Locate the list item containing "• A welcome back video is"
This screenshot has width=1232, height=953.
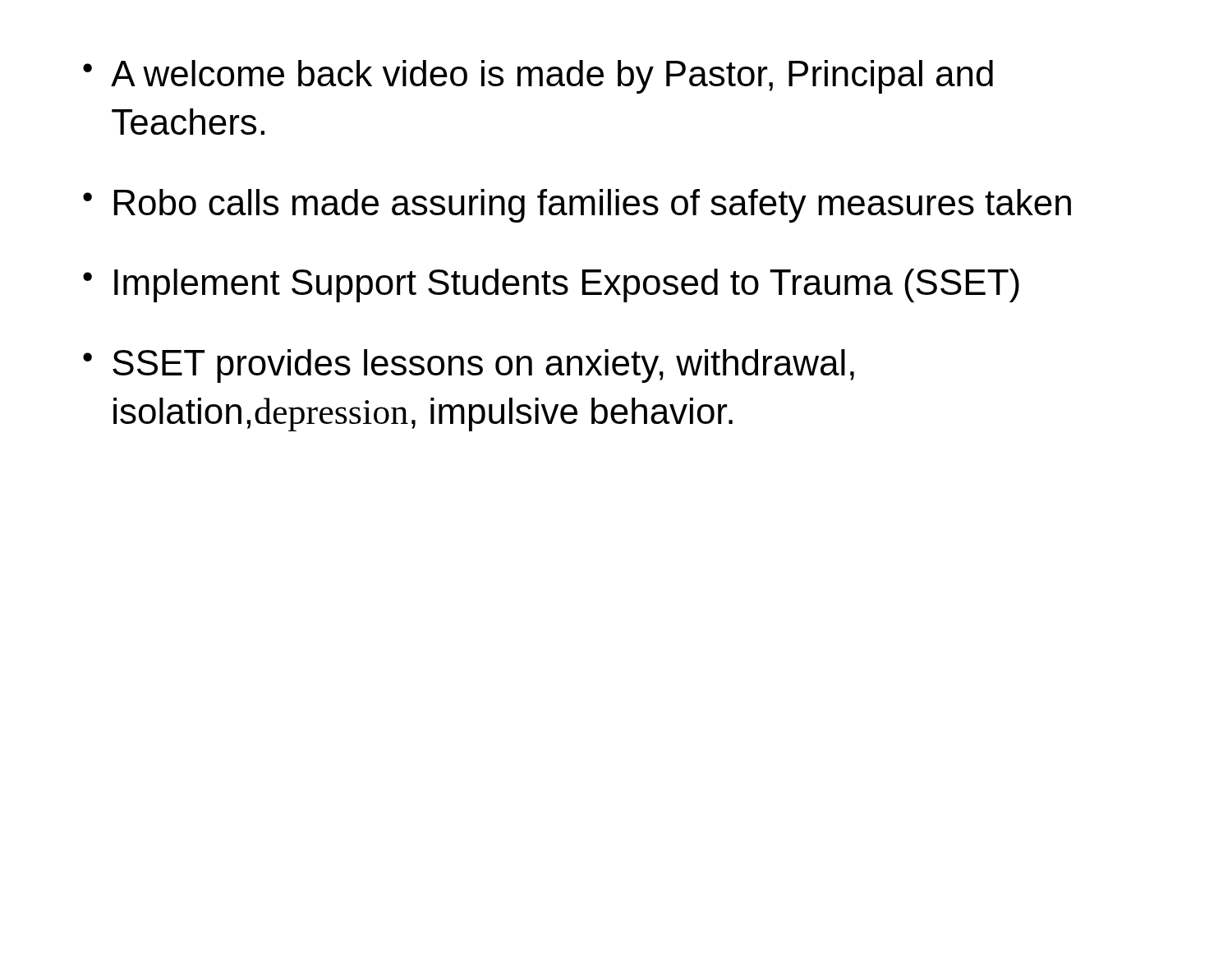pyautogui.click(x=539, y=98)
